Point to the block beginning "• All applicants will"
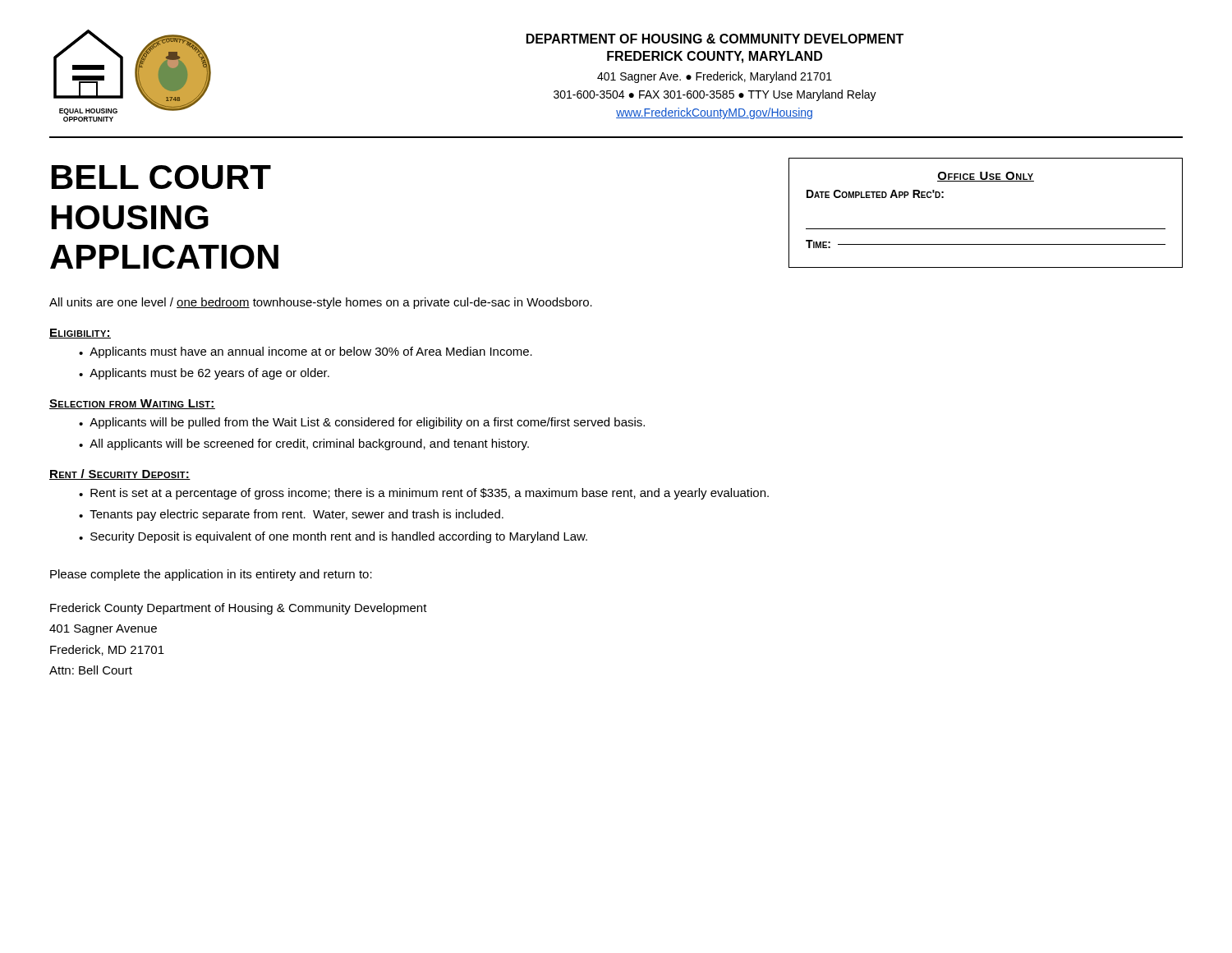Screen dimensions: 953x1232 (x=304, y=445)
